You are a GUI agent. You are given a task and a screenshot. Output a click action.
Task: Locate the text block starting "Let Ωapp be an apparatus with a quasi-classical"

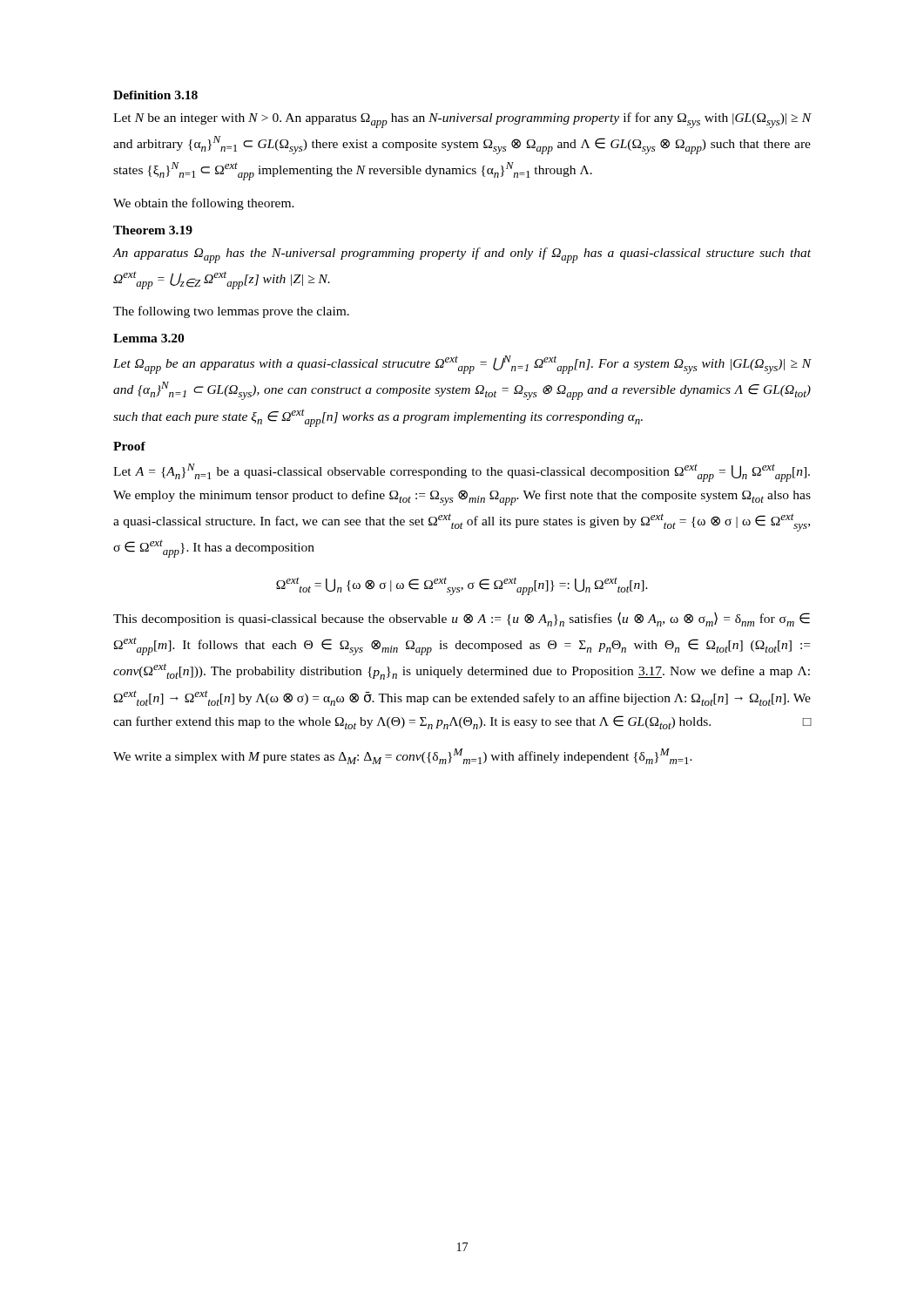[462, 389]
